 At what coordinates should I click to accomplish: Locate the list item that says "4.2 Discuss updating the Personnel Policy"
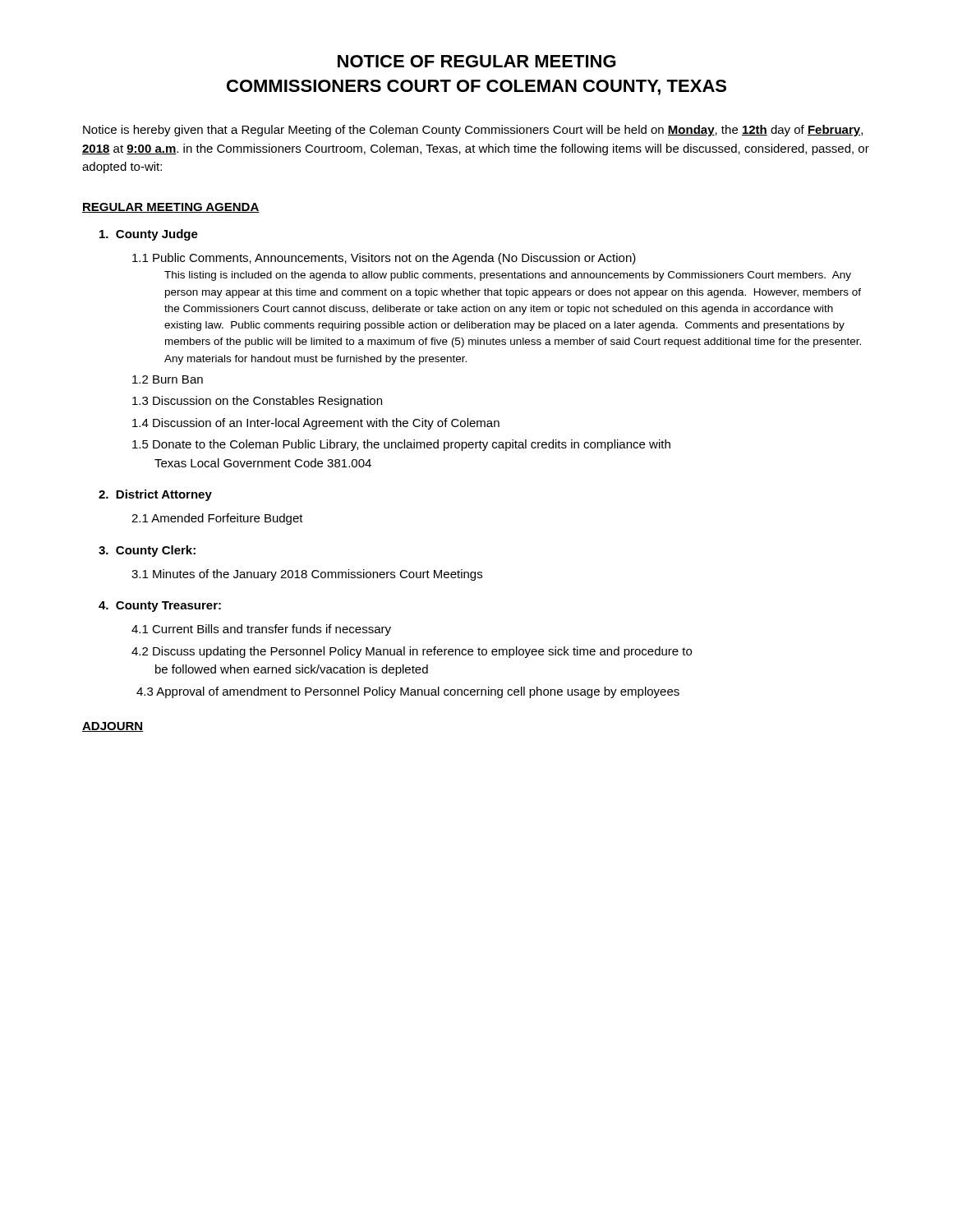(501, 661)
